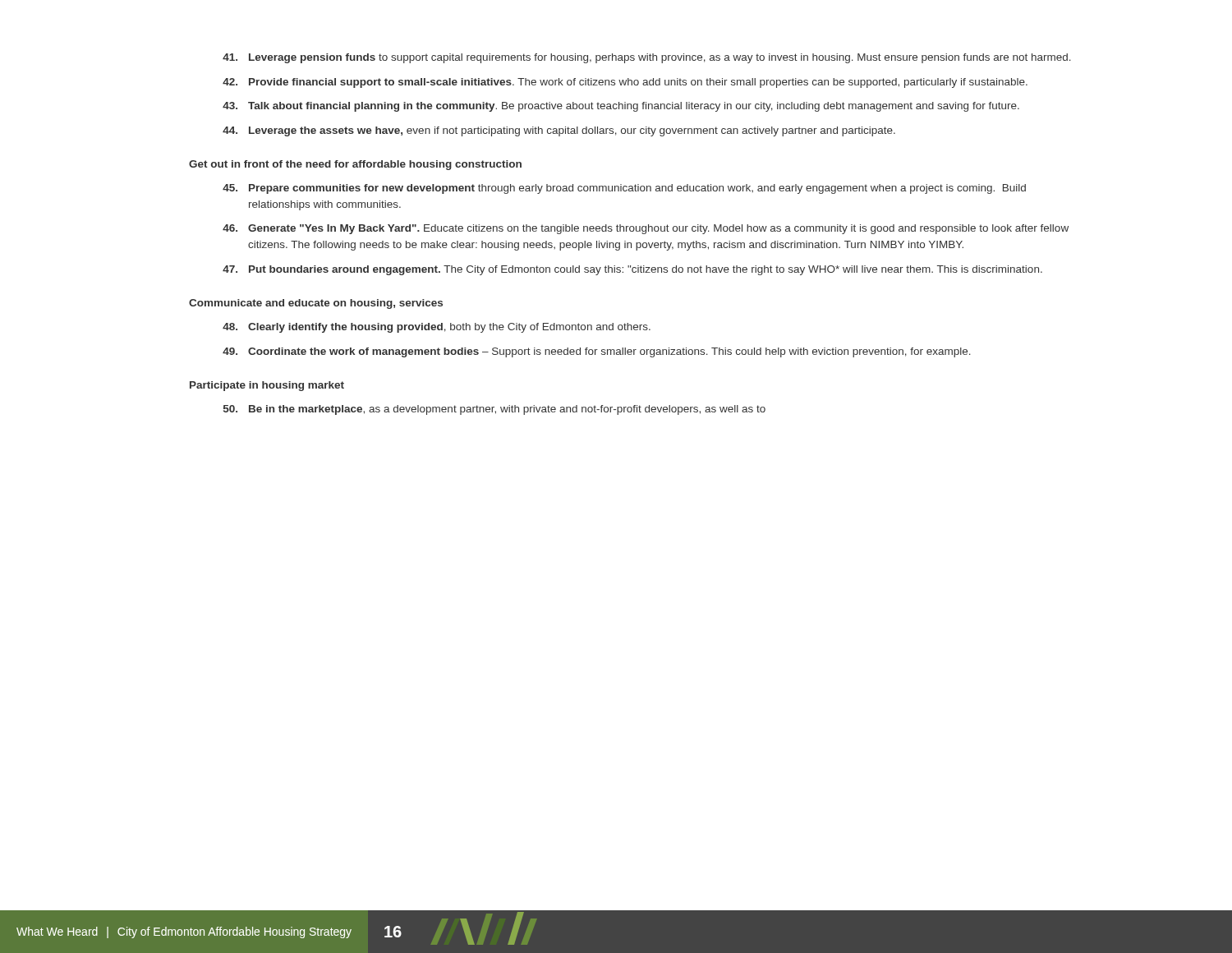Viewport: 1232px width, 953px height.
Task: Navigate to the block starting "43. Talk about financial"
Action: point(632,106)
